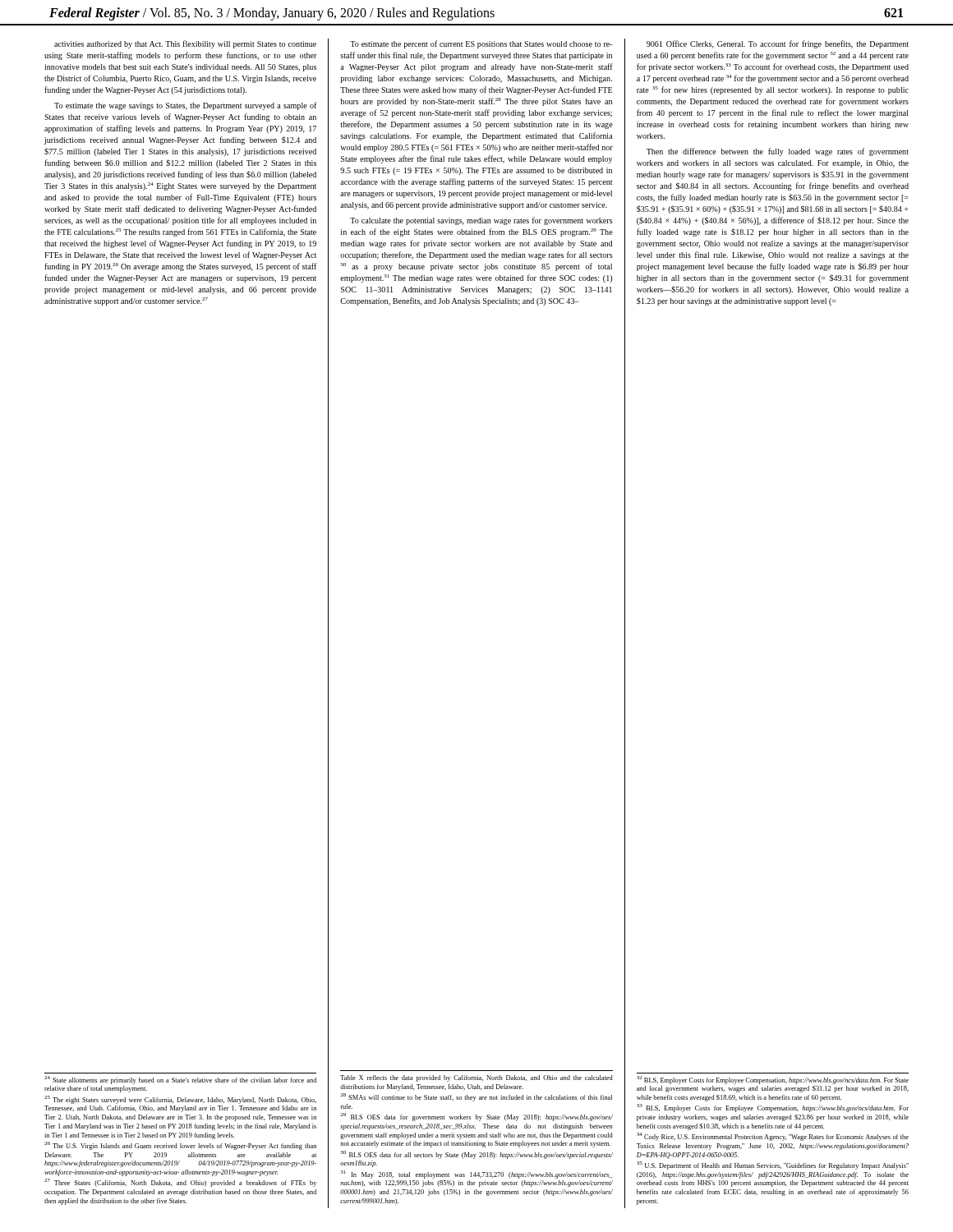Select the text block that says "To estimate the percent"
The image size is (953, 1232).
[476, 173]
